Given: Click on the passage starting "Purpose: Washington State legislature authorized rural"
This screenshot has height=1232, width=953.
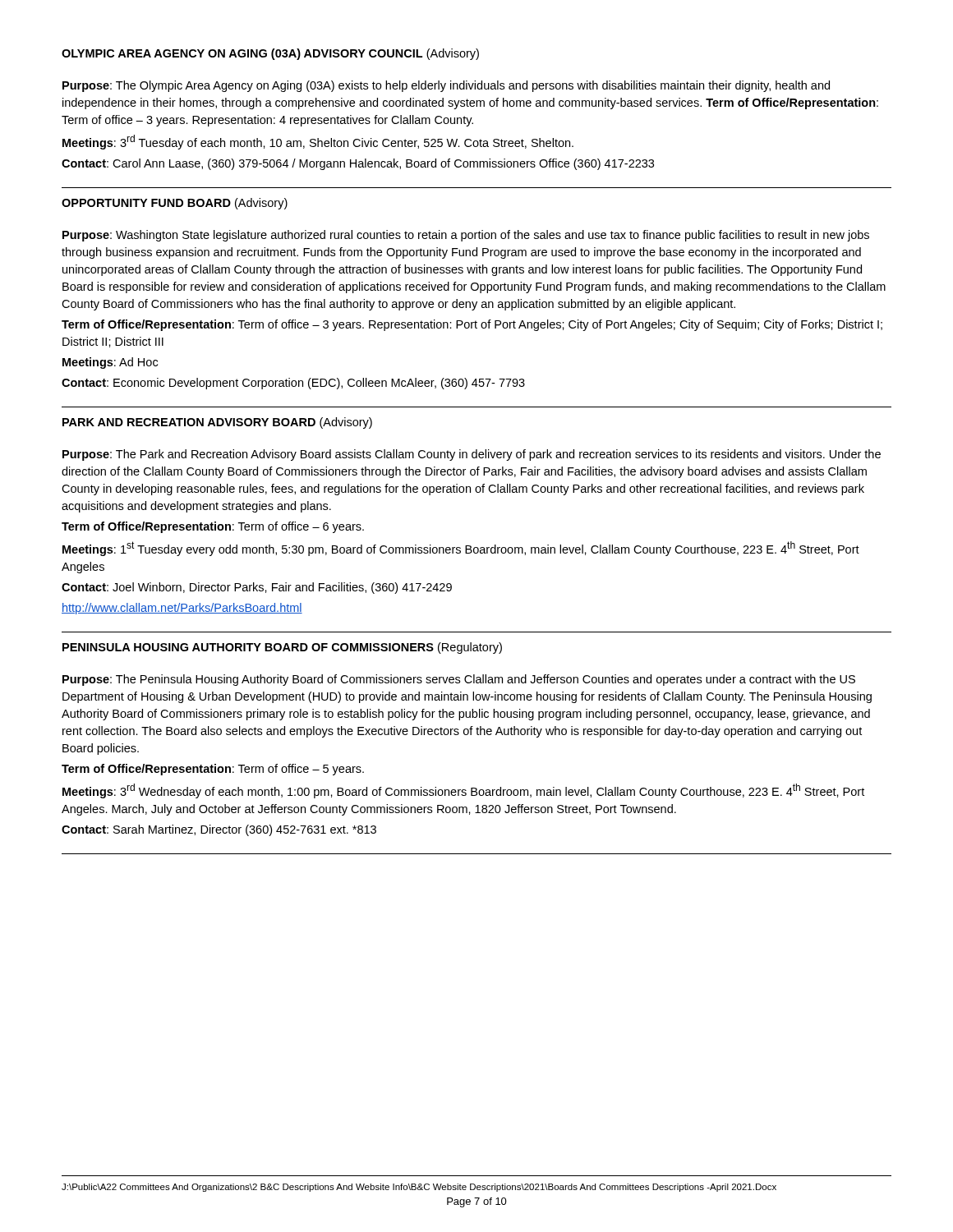Looking at the screenshot, I should [x=476, y=309].
